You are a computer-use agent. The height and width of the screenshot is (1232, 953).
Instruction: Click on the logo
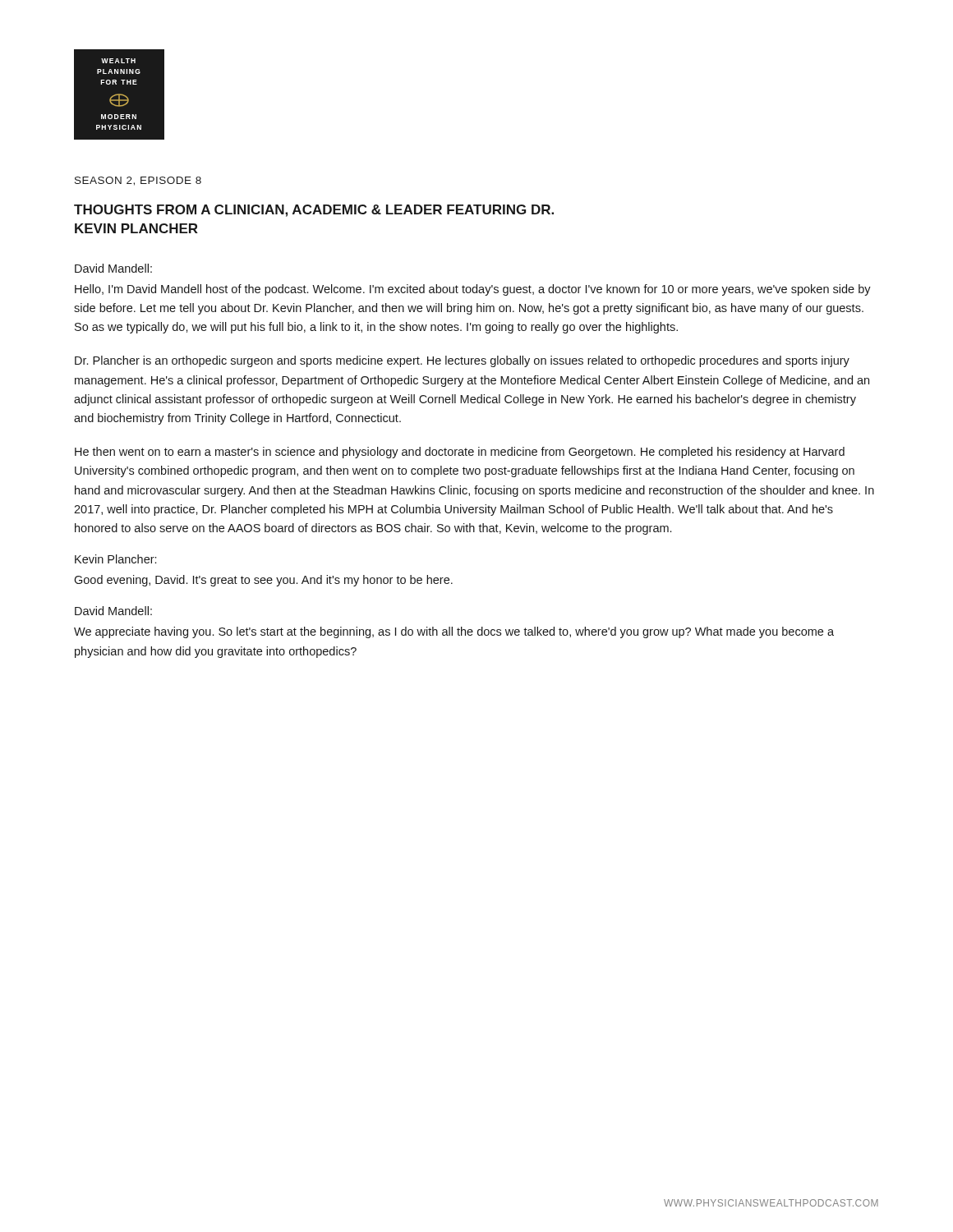[x=476, y=94]
